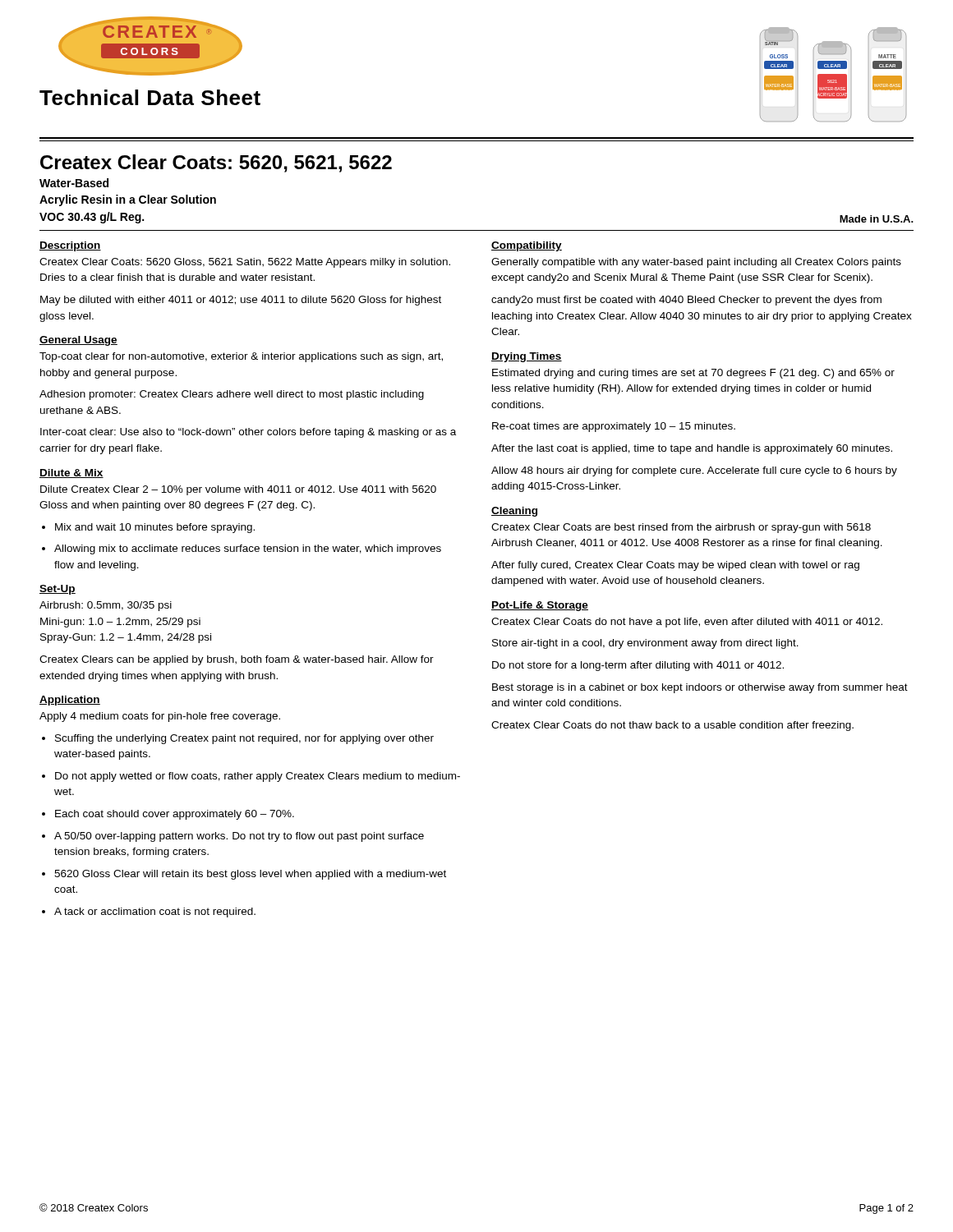Select the text block containing "Createx Clear Coats: 5620 Gloss, 5621 Satin,"
The image size is (953, 1232).
click(x=251, y=289)
